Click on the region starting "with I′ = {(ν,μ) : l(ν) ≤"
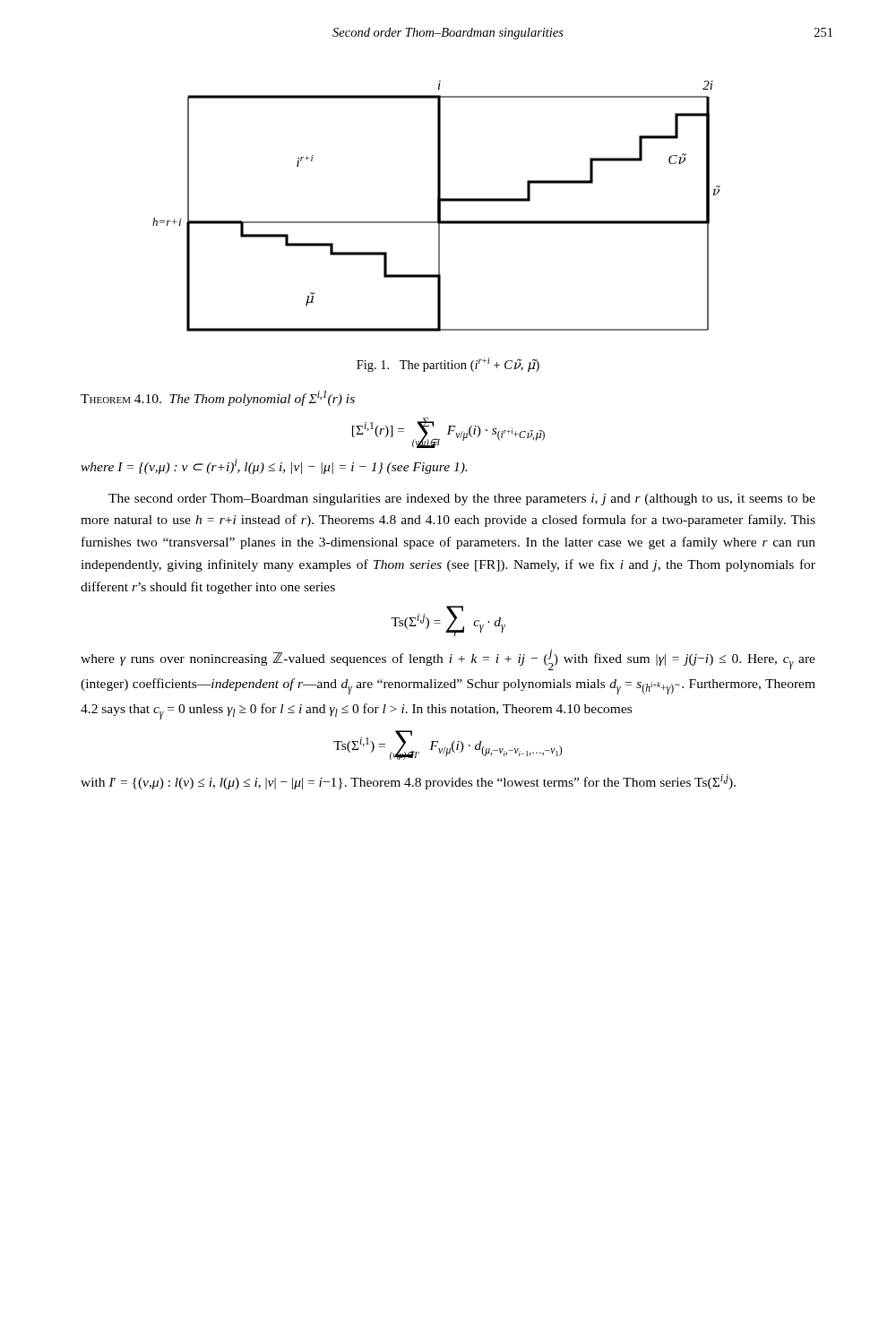Screen dimensions: 1344x896 pyautogui.click(x=409, y=781)
